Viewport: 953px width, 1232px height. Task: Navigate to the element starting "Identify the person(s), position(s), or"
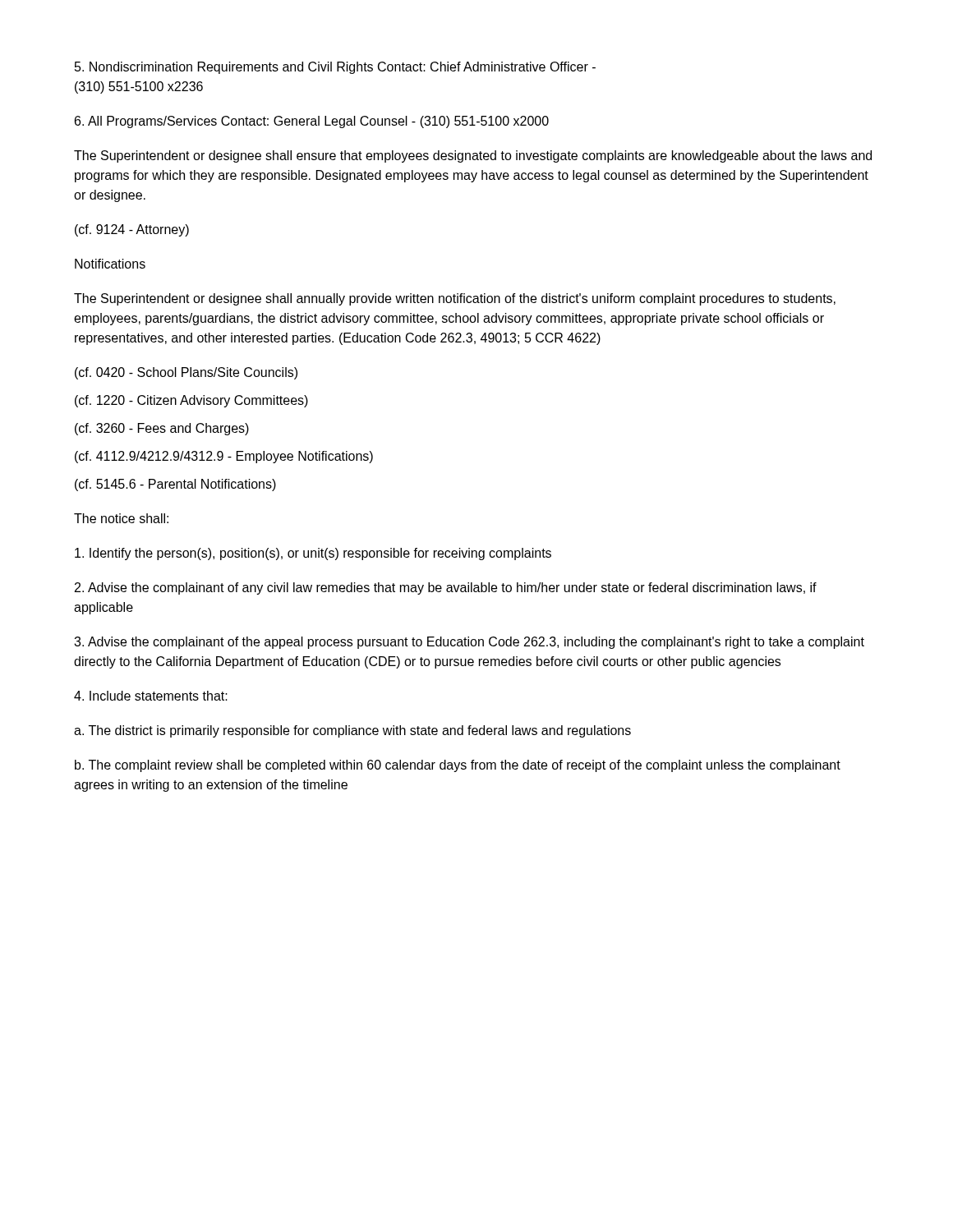click(x=313, y=553)
